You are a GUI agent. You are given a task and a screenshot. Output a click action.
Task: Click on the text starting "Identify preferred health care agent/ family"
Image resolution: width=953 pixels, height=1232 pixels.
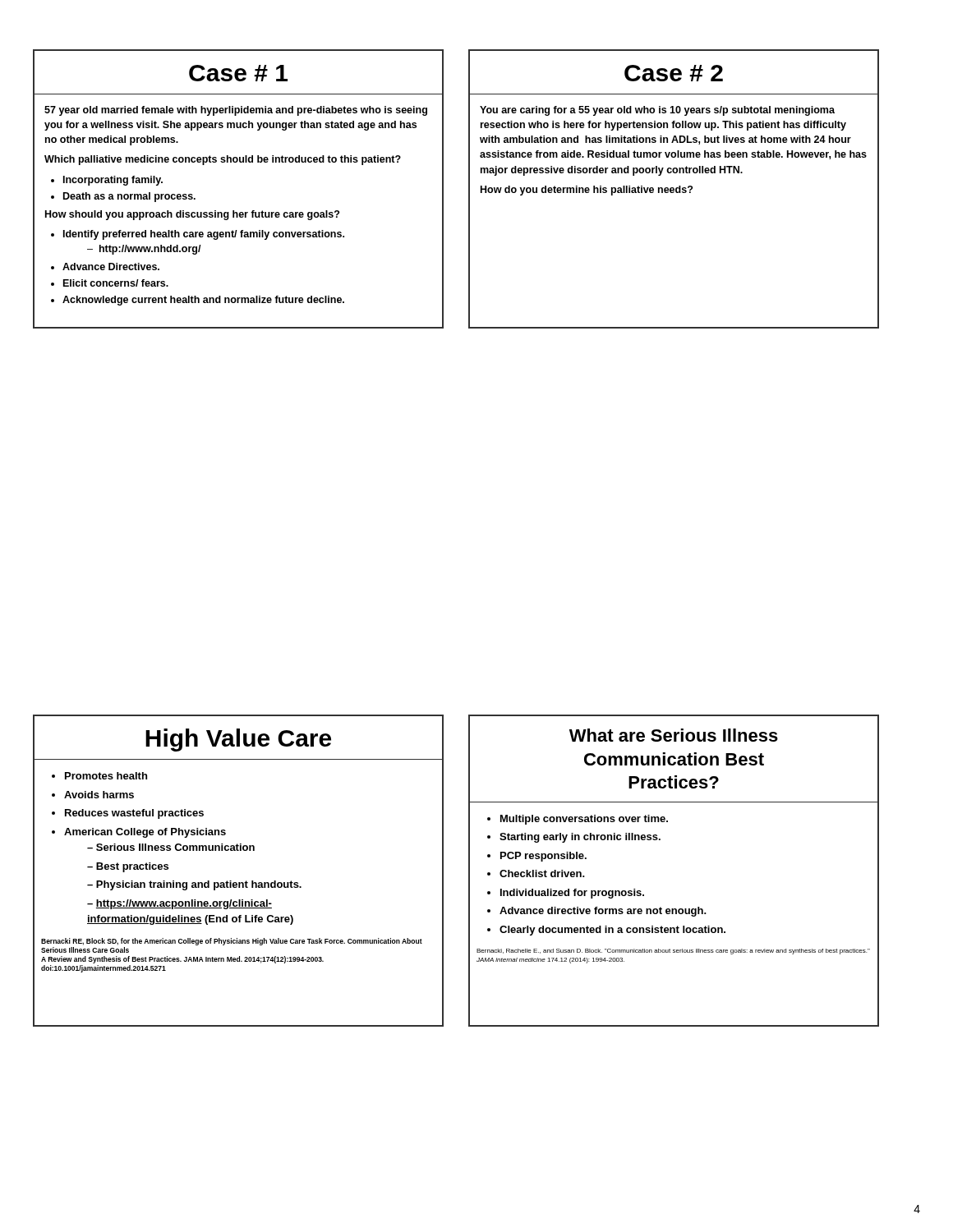[x=247, y=242]
